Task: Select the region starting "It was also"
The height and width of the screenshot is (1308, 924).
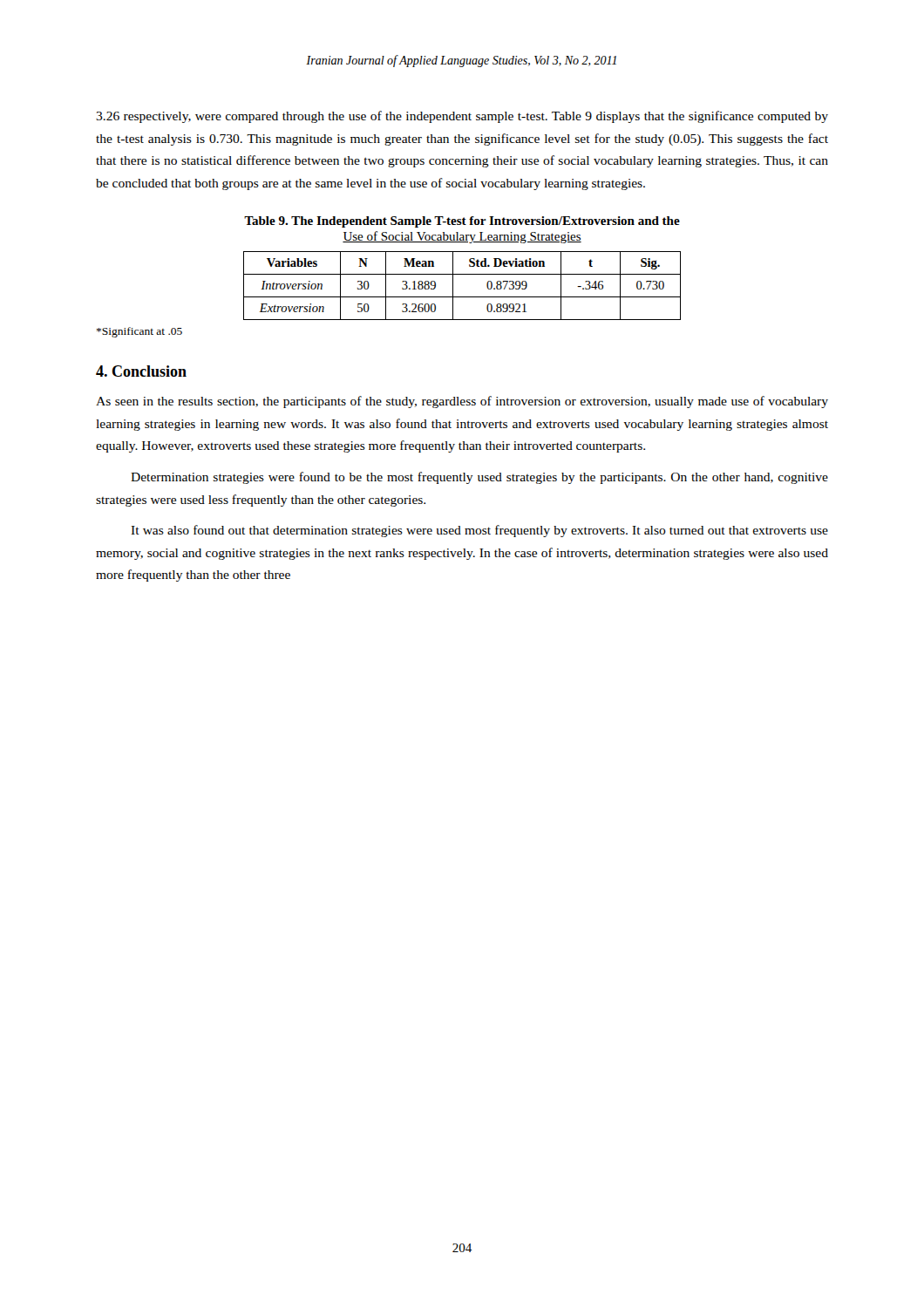Action: point(462,552)
